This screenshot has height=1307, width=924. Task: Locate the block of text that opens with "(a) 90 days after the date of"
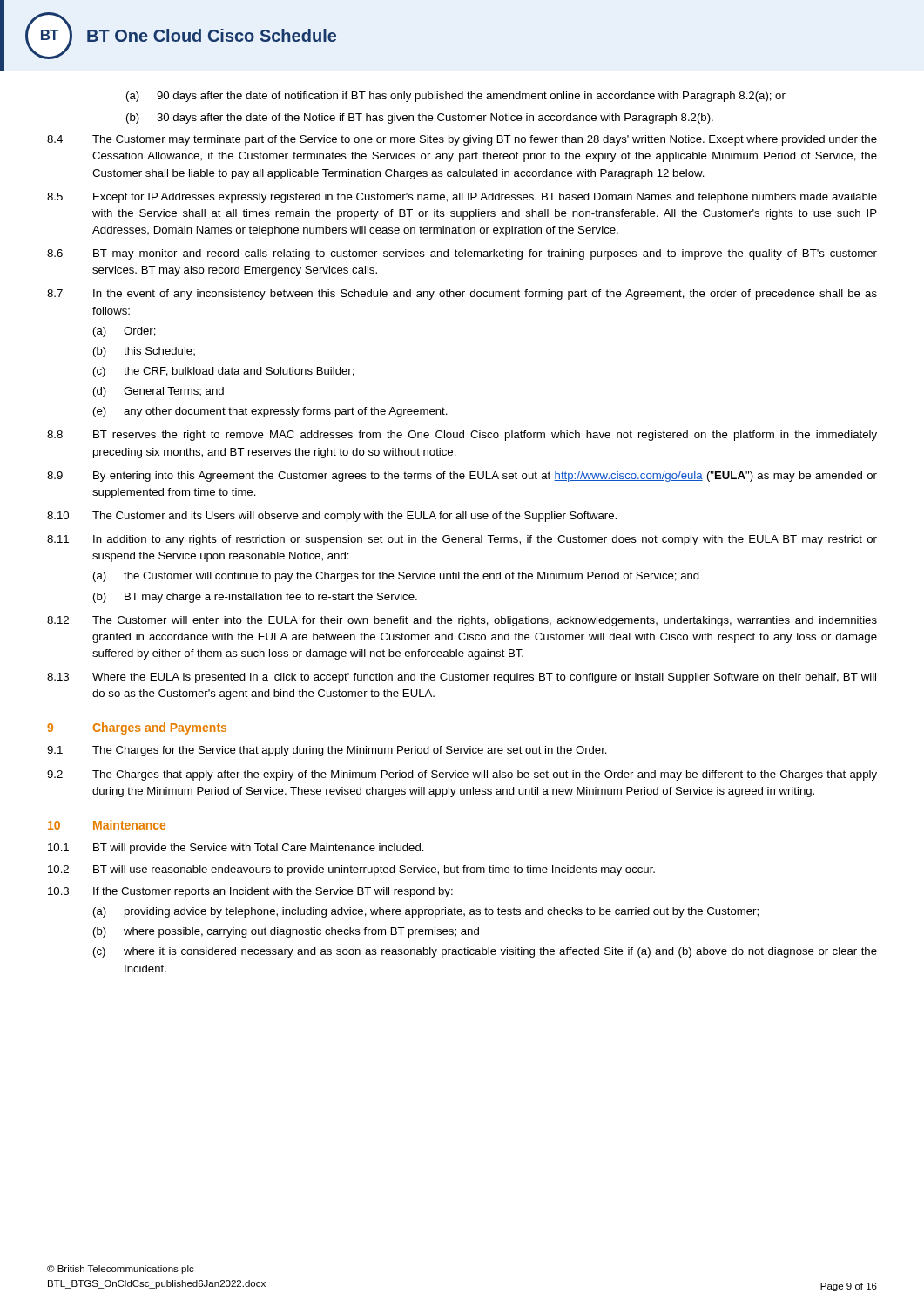[462, 95]
